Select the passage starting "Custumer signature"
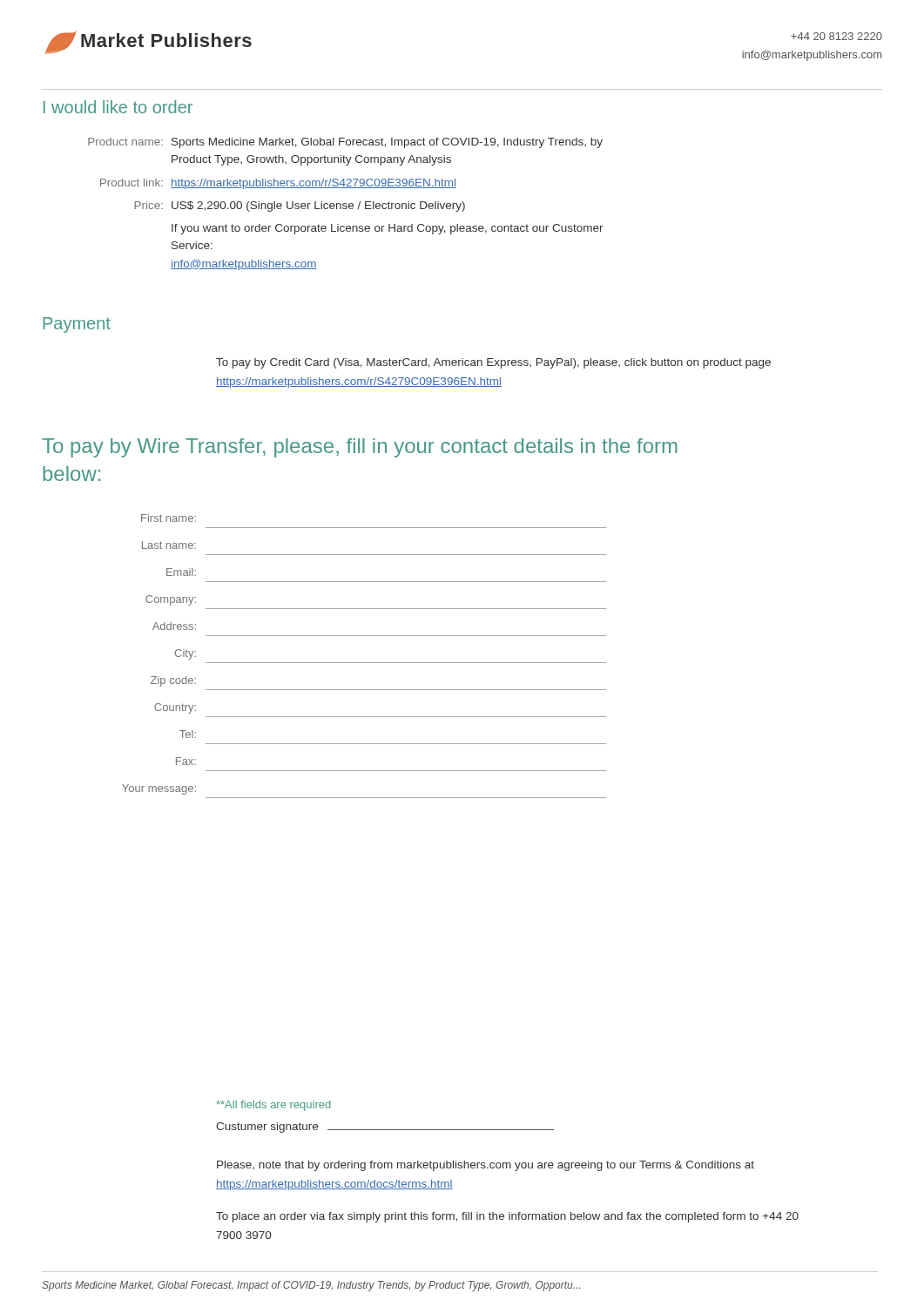Image resolution: width=924 pixels, height=1307 pixels. click(x=385, y=1126)
